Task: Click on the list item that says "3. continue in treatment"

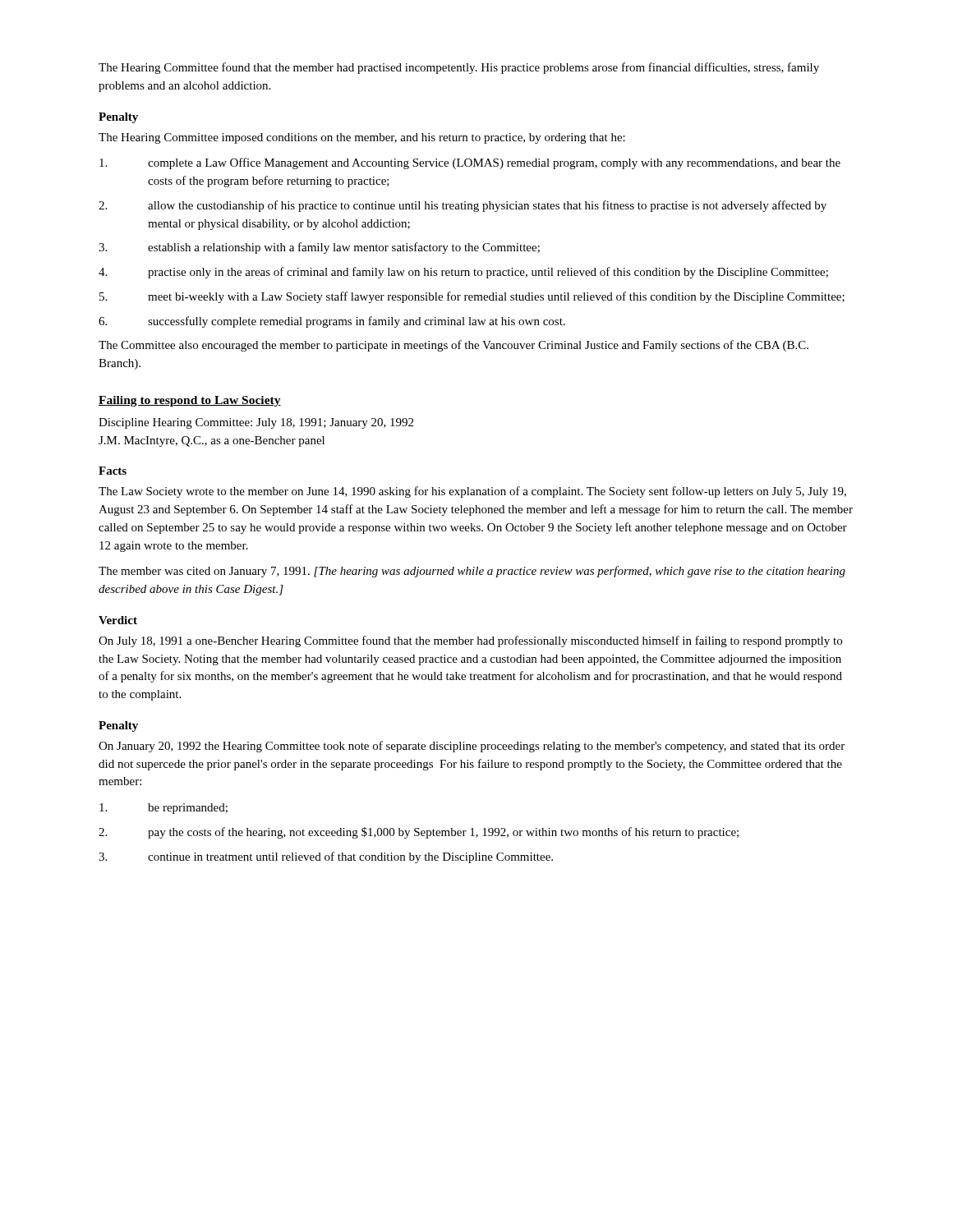Action: (476, 857)
